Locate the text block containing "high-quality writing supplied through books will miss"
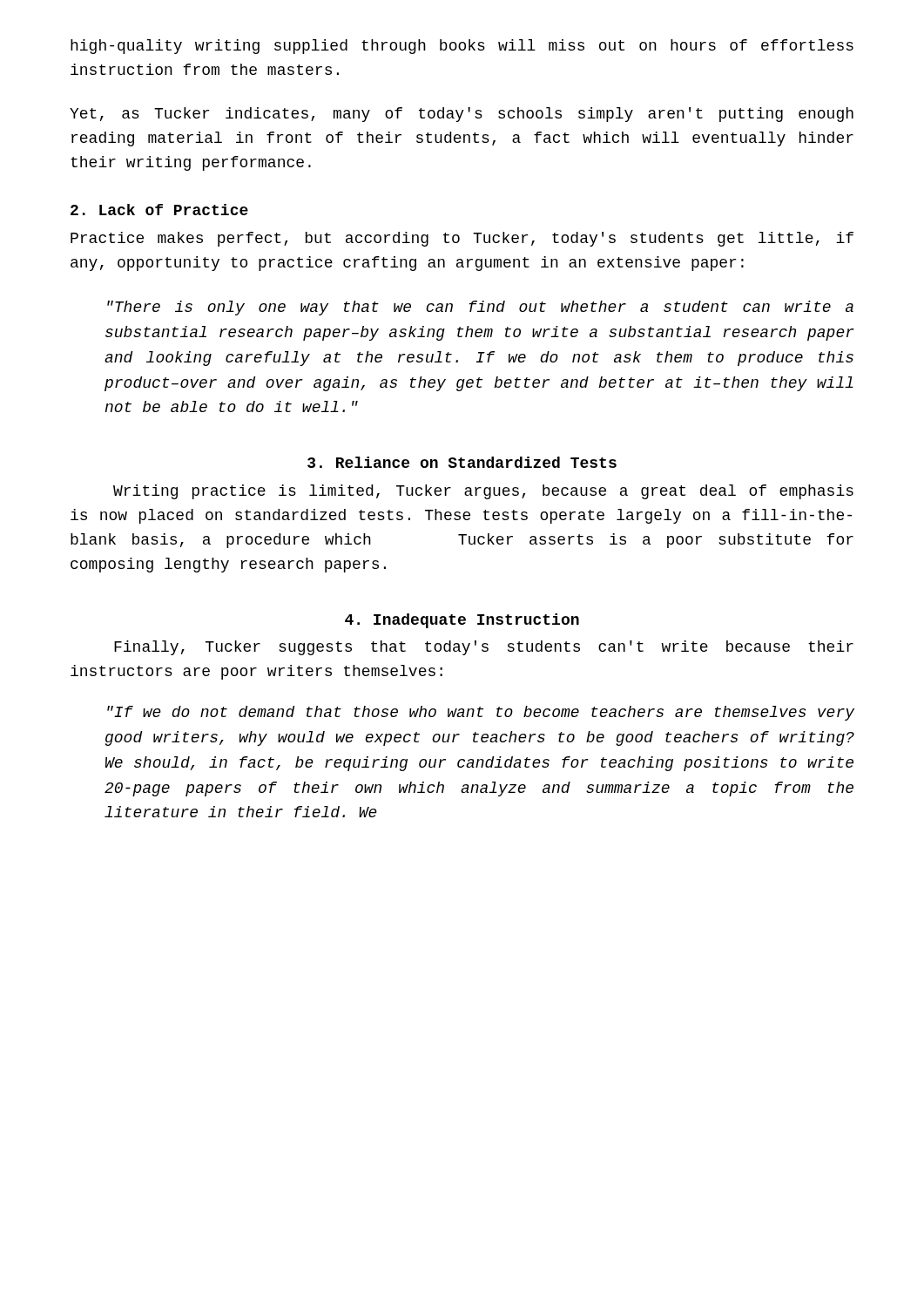924x1307 pixels. click(x=462, y=58)
